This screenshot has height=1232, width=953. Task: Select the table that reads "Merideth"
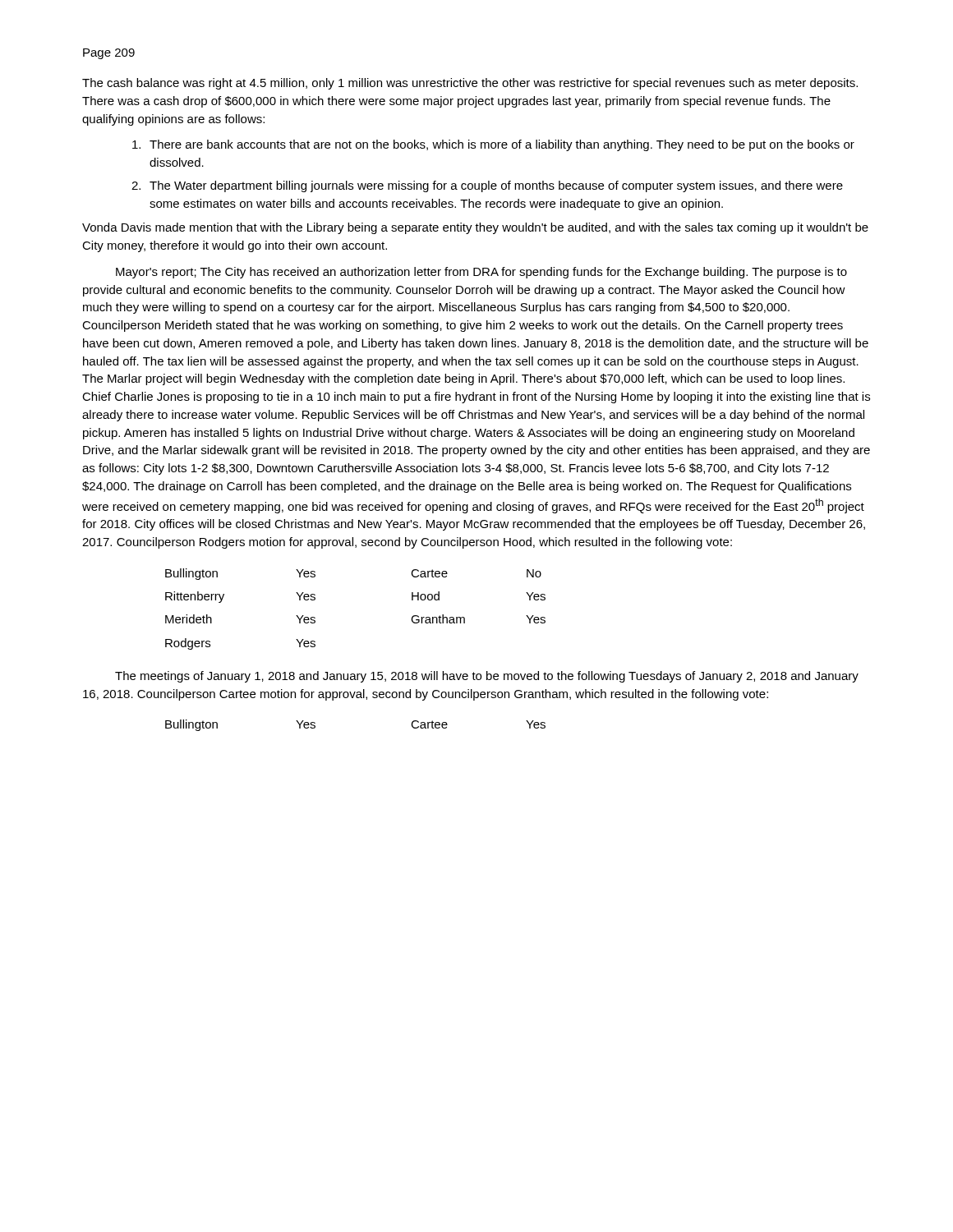point(518,609)
